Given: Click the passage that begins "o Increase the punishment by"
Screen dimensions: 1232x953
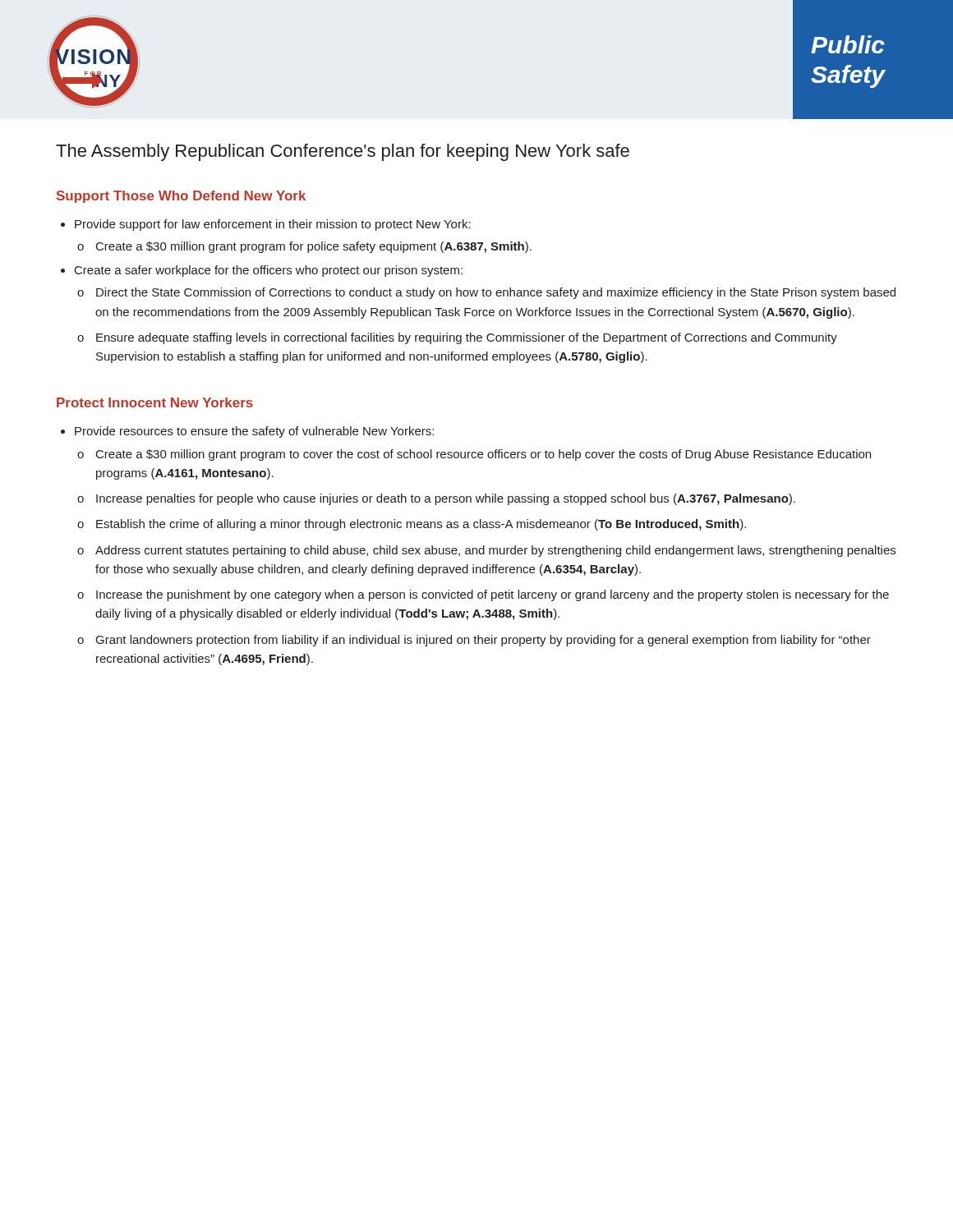Looking at the screenshot, I should coord(491,603).
